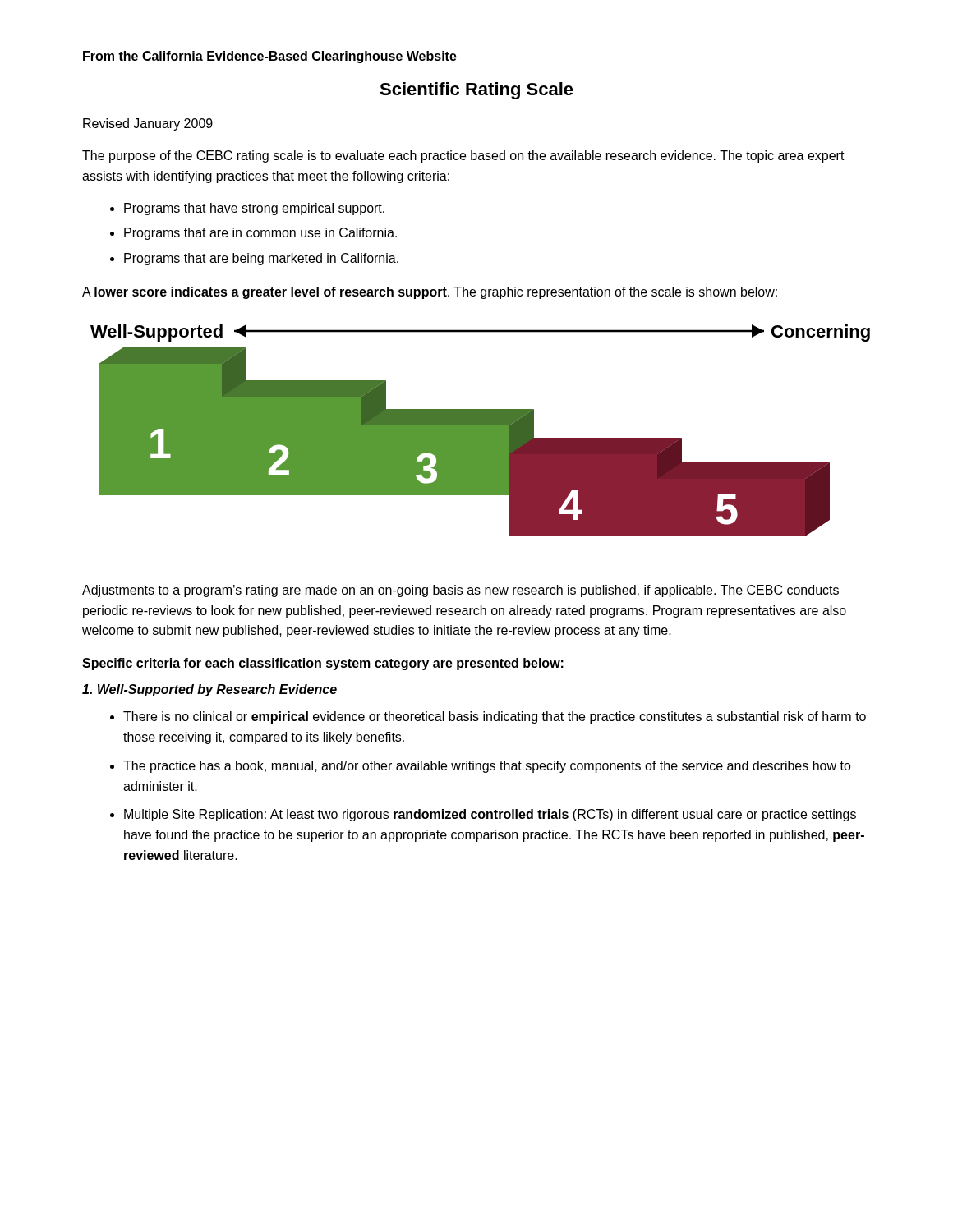953x1232 pixels.
Task: Find the title with the text "Scientific Rating Scale"
Action: pyautogui.click(x=476, y=89)
